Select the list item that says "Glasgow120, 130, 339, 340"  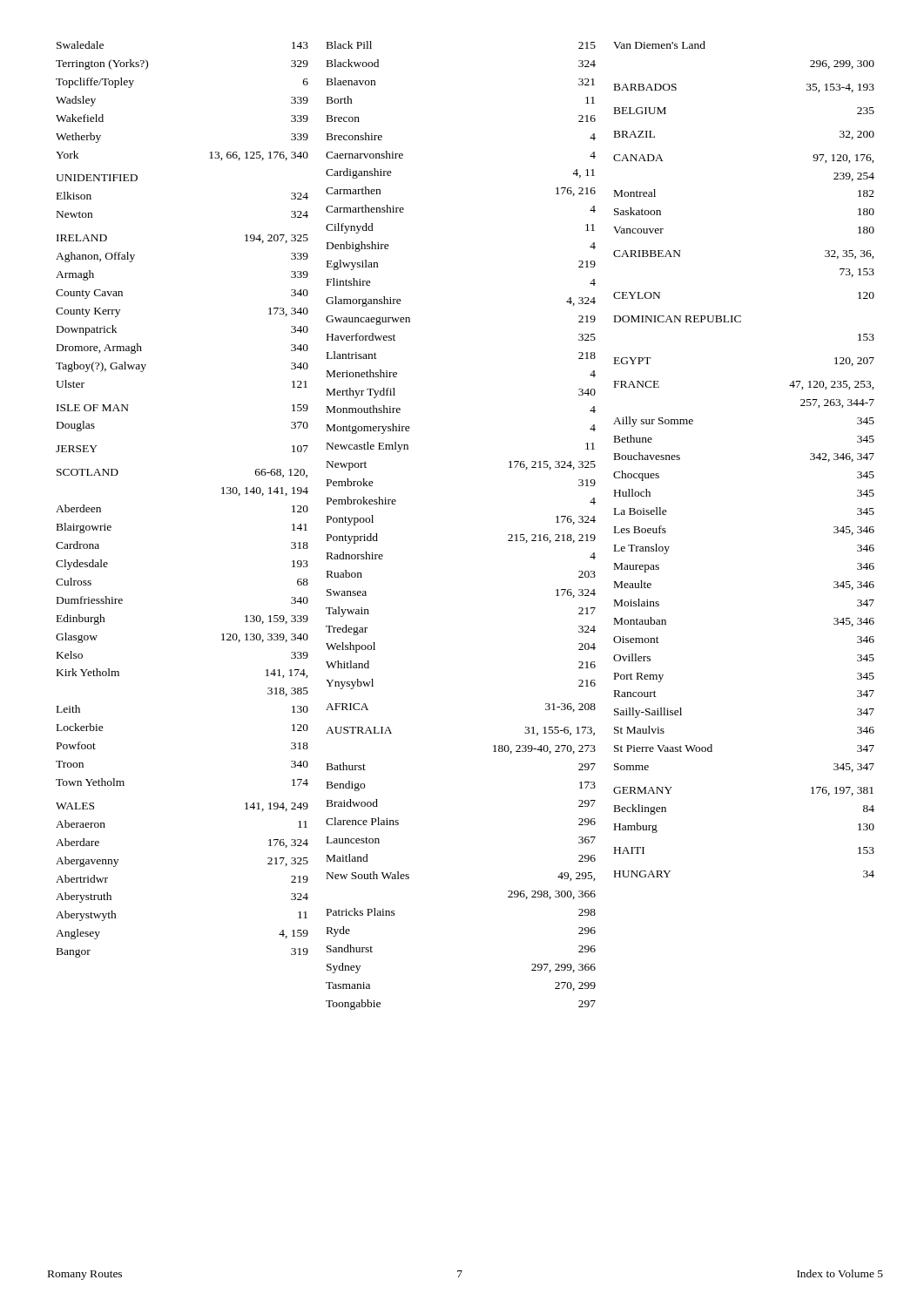tap(70, 637)
